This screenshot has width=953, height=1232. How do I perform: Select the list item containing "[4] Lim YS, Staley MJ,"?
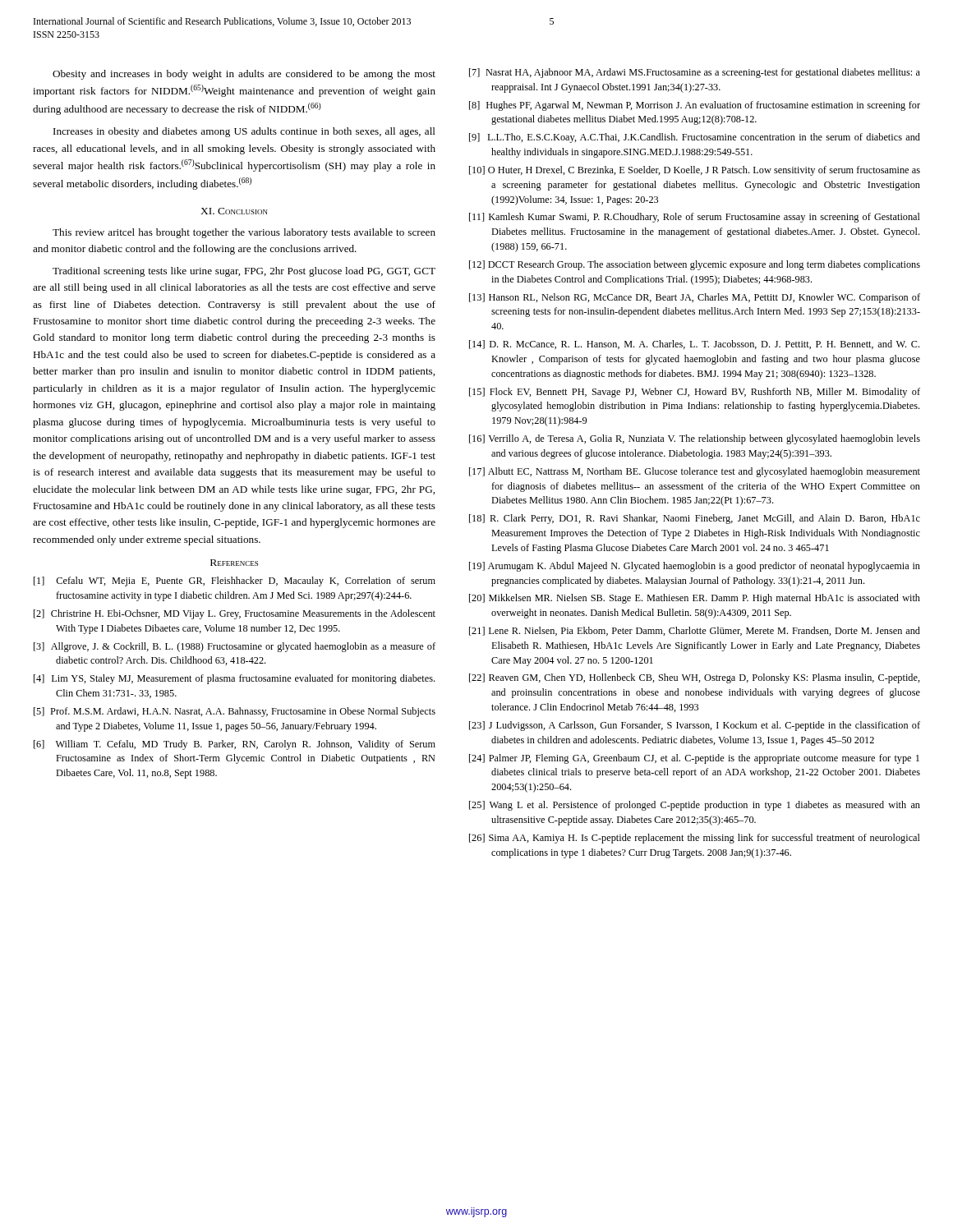[234, 686]
